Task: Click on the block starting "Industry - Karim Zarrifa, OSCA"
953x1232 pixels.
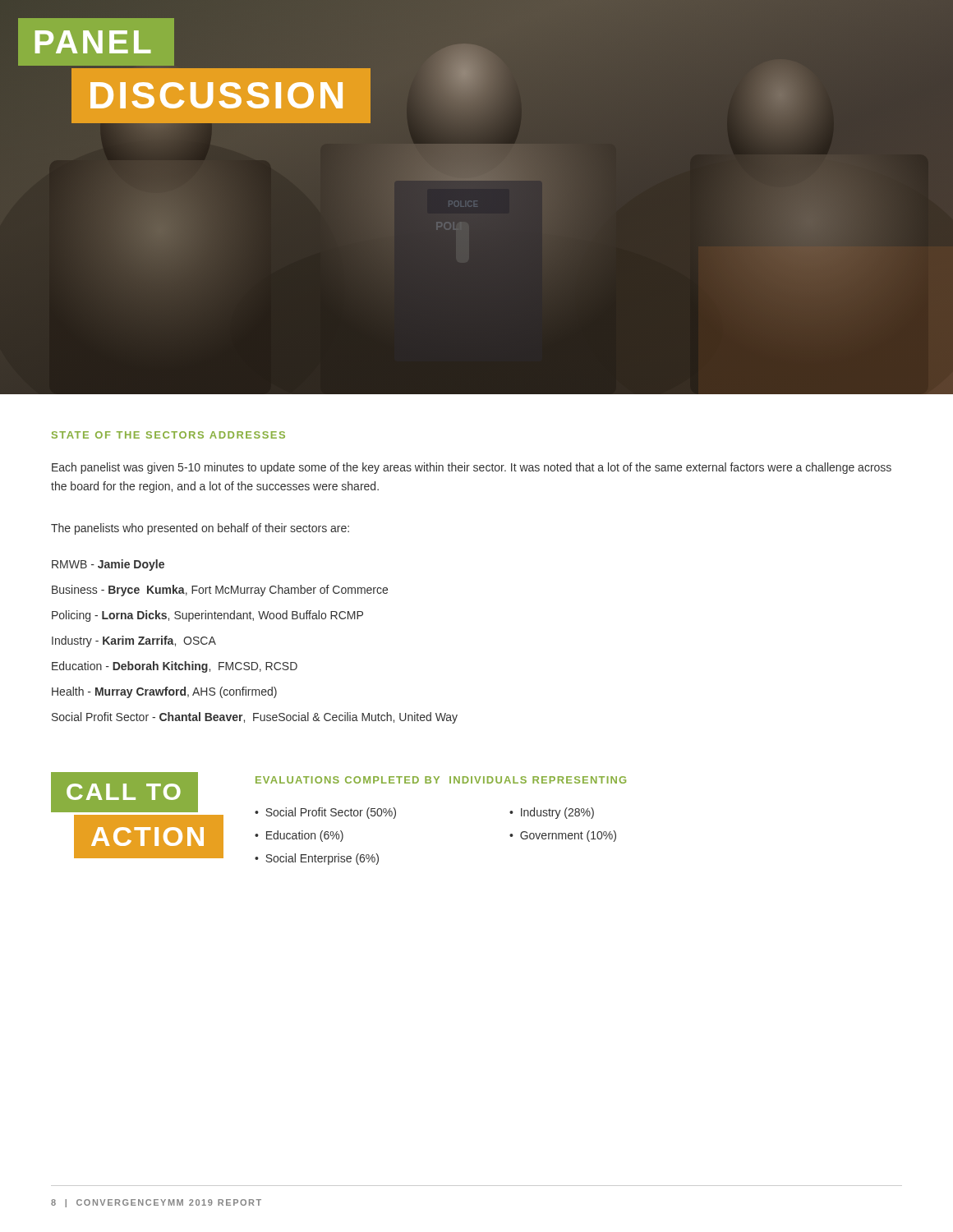Action: (133, 641)
